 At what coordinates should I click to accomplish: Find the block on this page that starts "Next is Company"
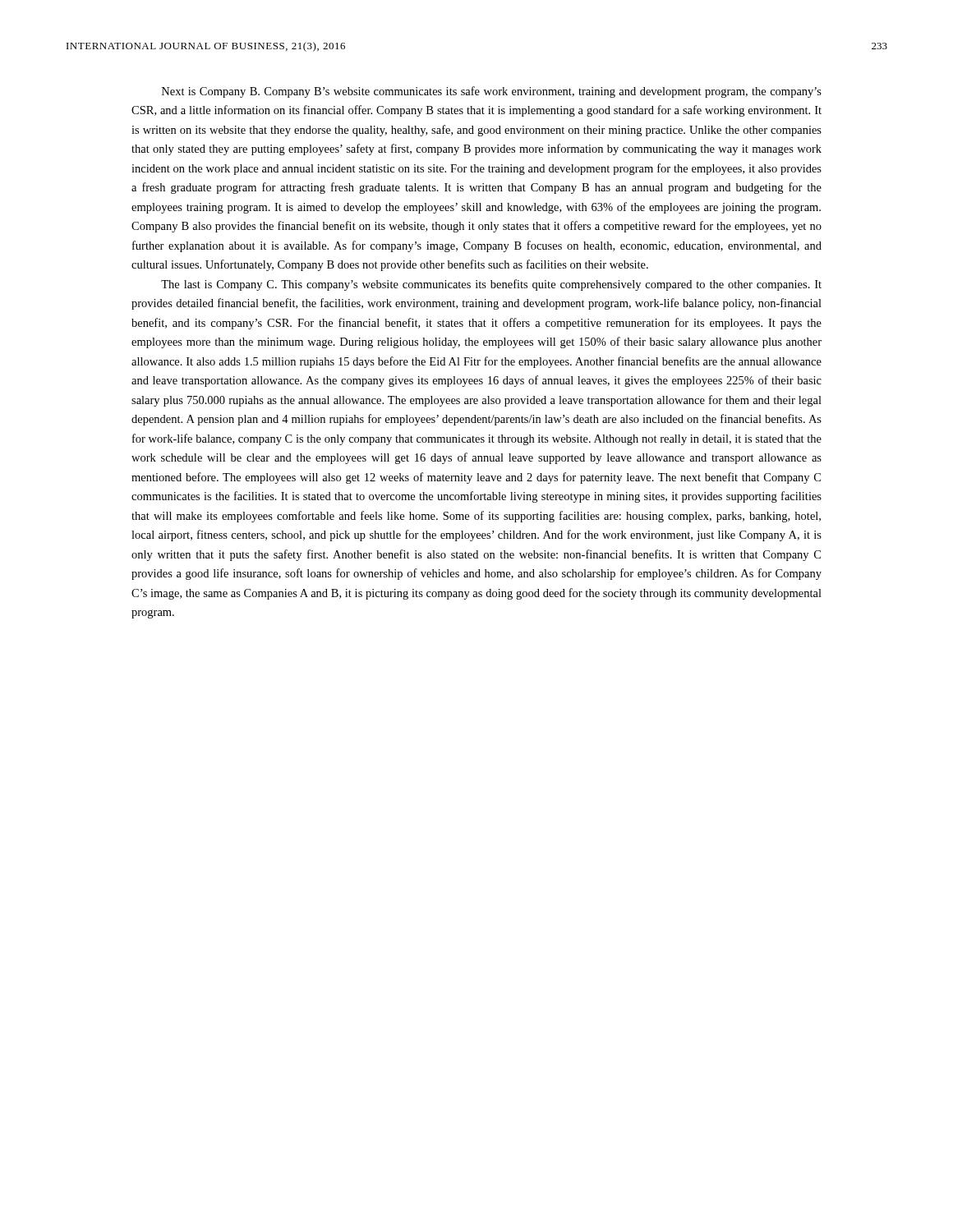click(476, 352)
